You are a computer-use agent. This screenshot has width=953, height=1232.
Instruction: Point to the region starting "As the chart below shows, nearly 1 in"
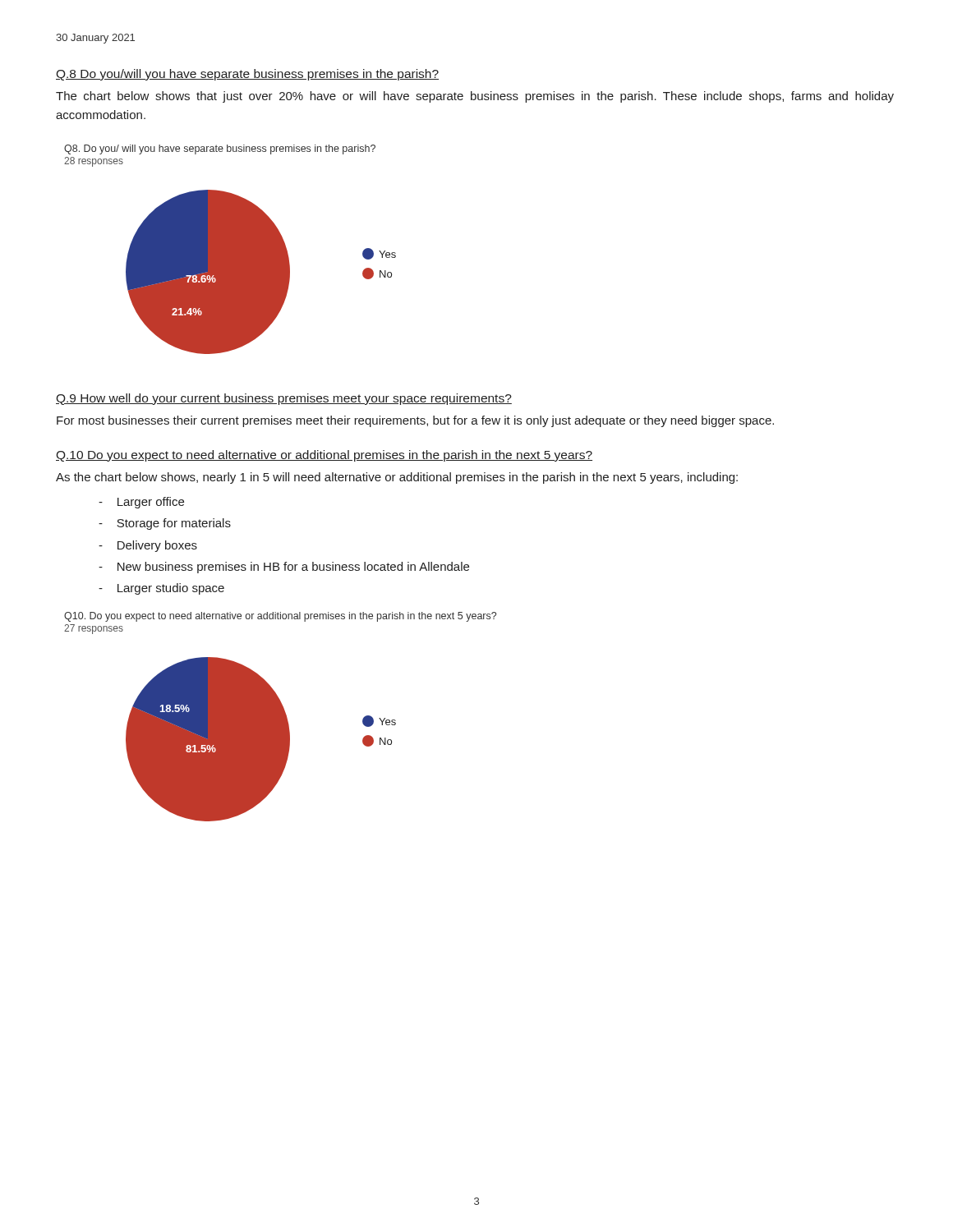tap(397, 477)
